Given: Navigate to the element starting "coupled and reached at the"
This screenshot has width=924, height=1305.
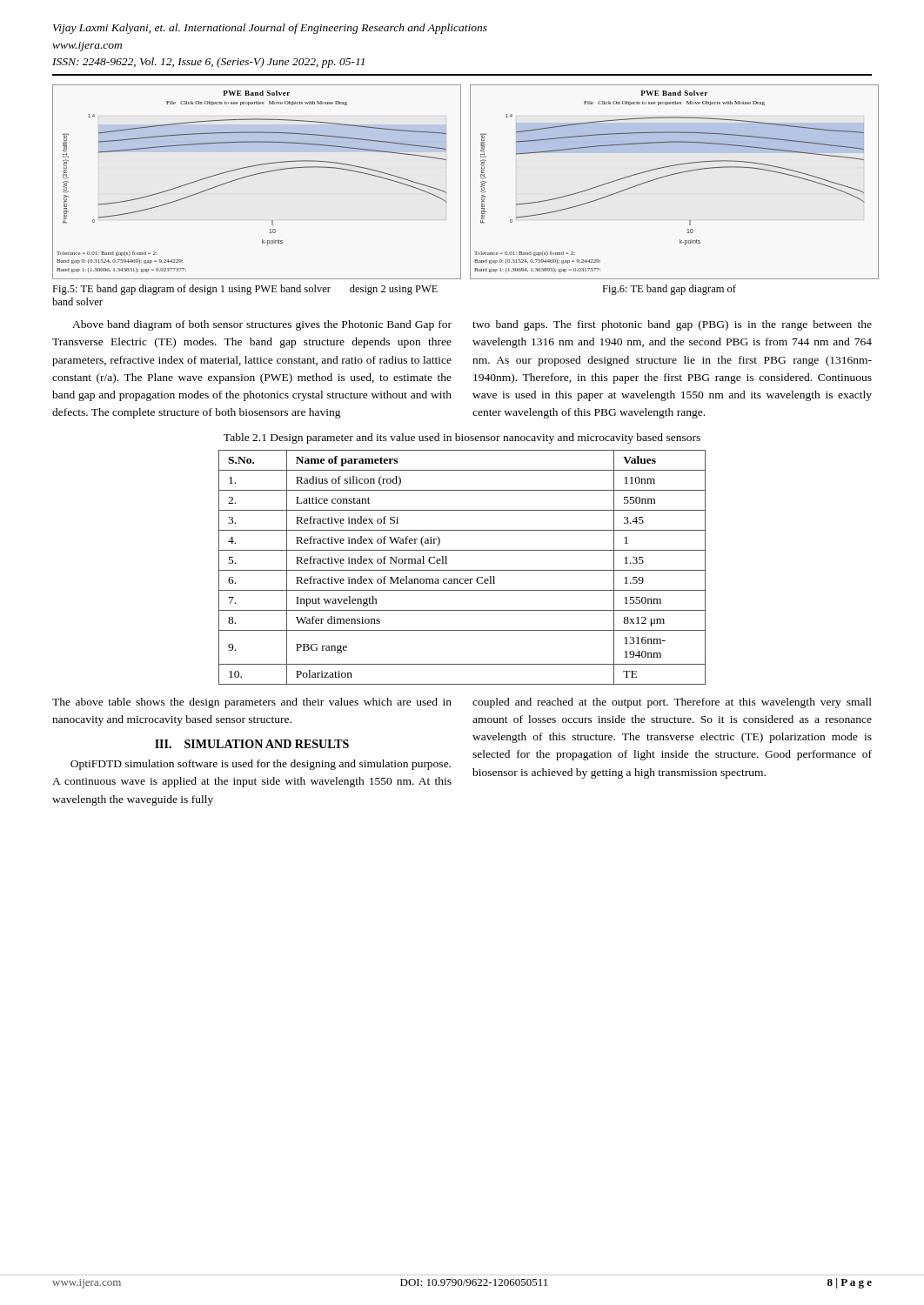Looking at the screenshot, I should pos(672,737).
